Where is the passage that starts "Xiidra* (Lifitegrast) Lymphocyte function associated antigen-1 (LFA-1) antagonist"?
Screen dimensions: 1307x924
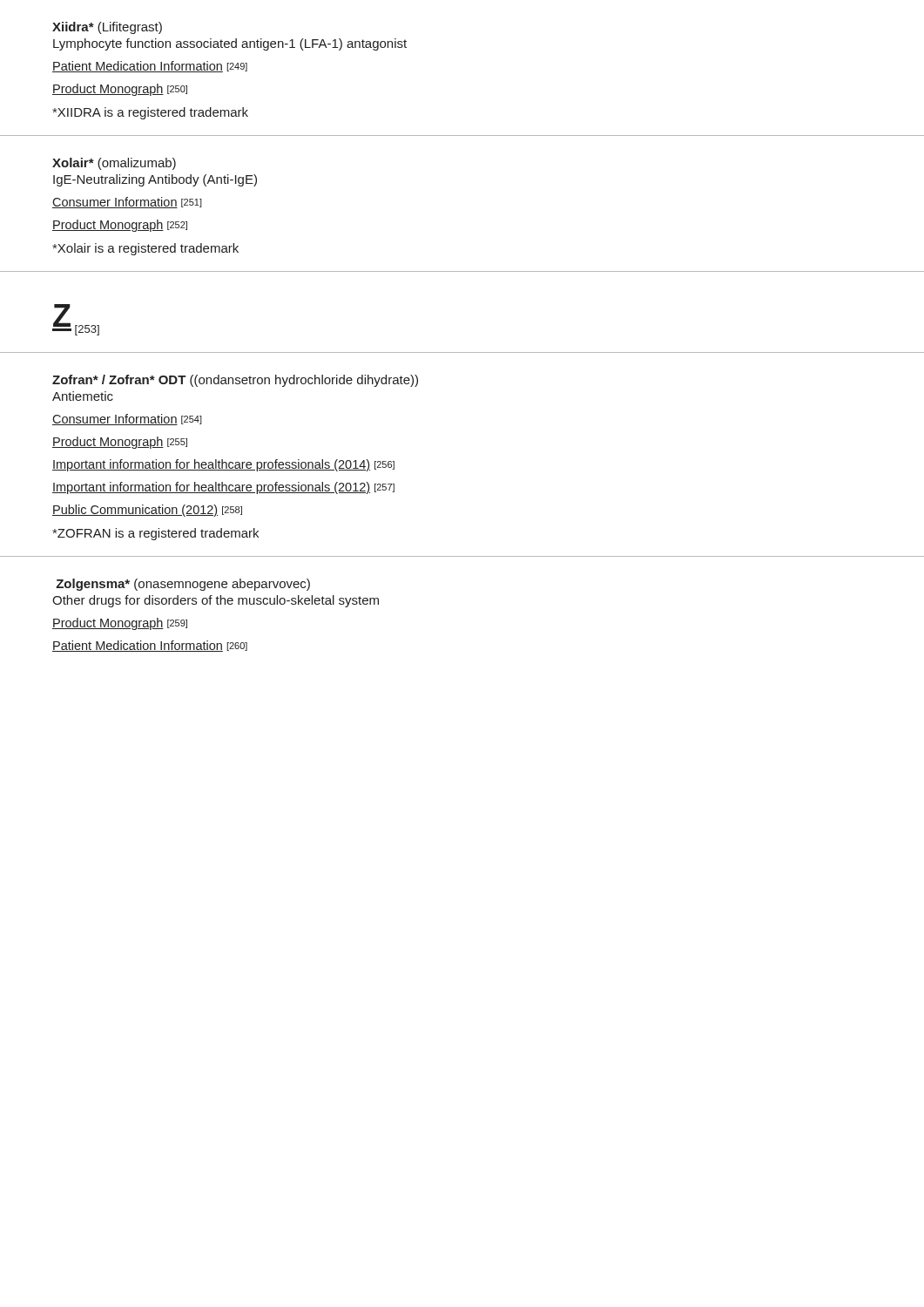[x=107, y=28]
